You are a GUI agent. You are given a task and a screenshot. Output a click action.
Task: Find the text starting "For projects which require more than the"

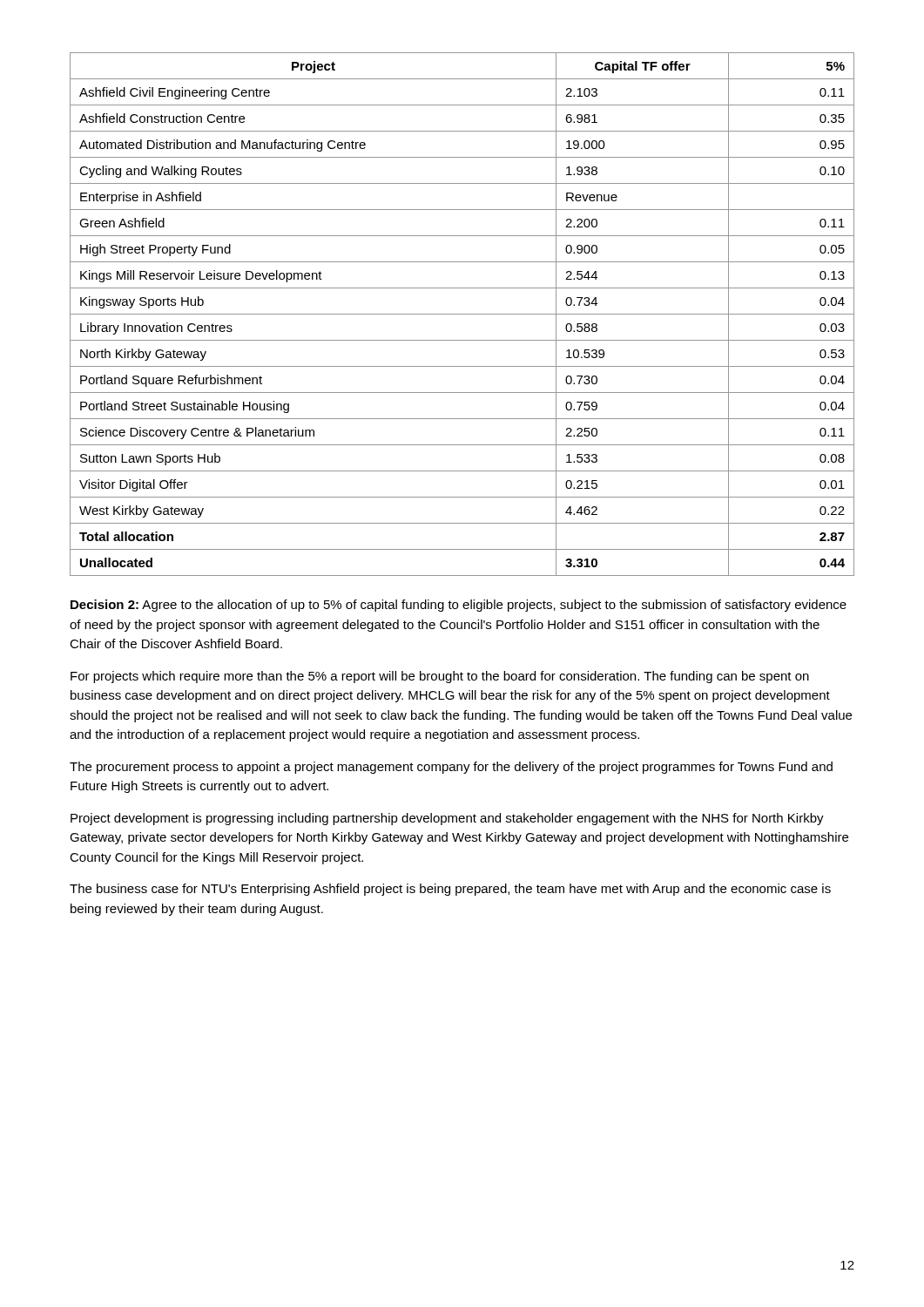pos(461,705)
